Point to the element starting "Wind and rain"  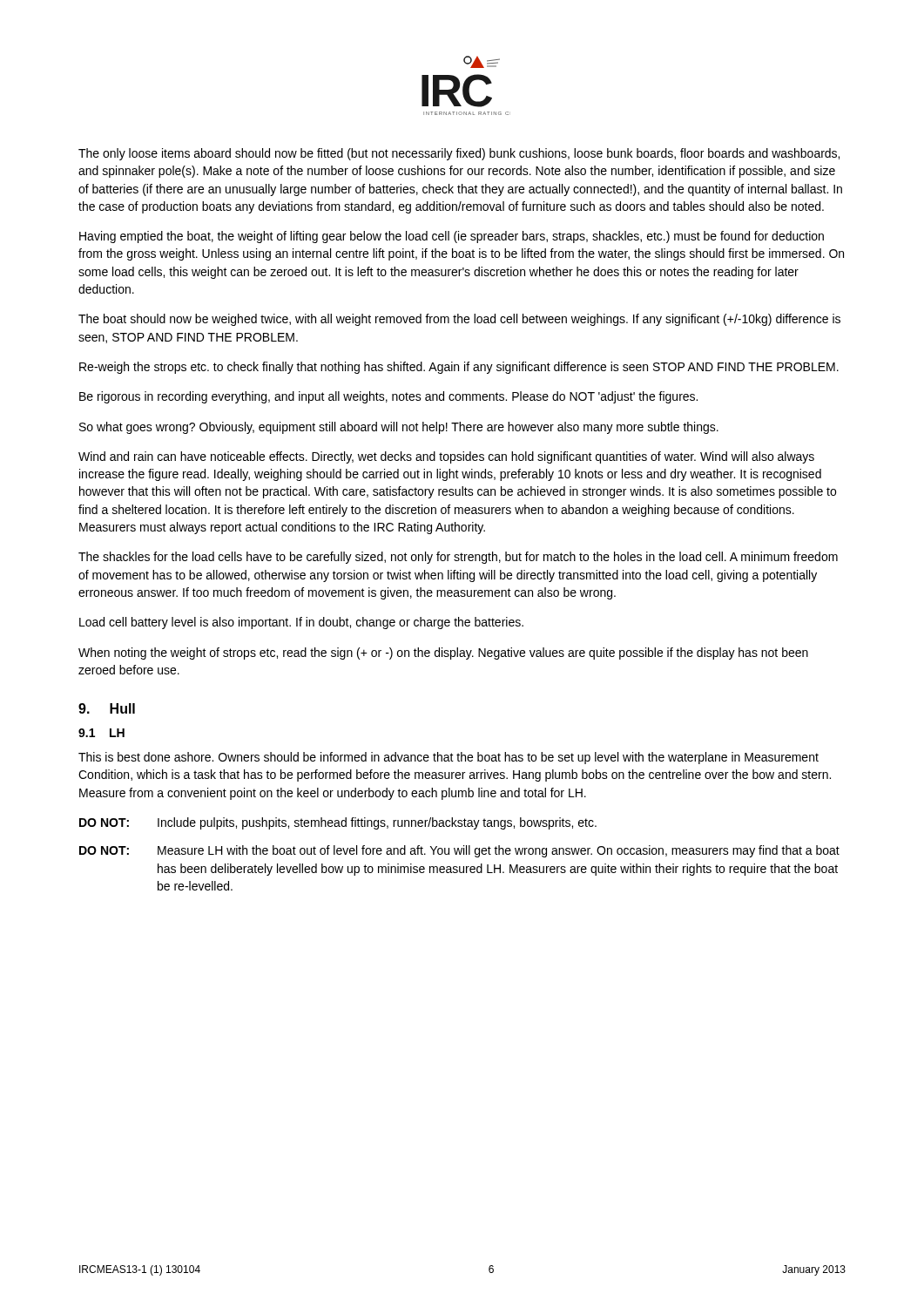462,492
